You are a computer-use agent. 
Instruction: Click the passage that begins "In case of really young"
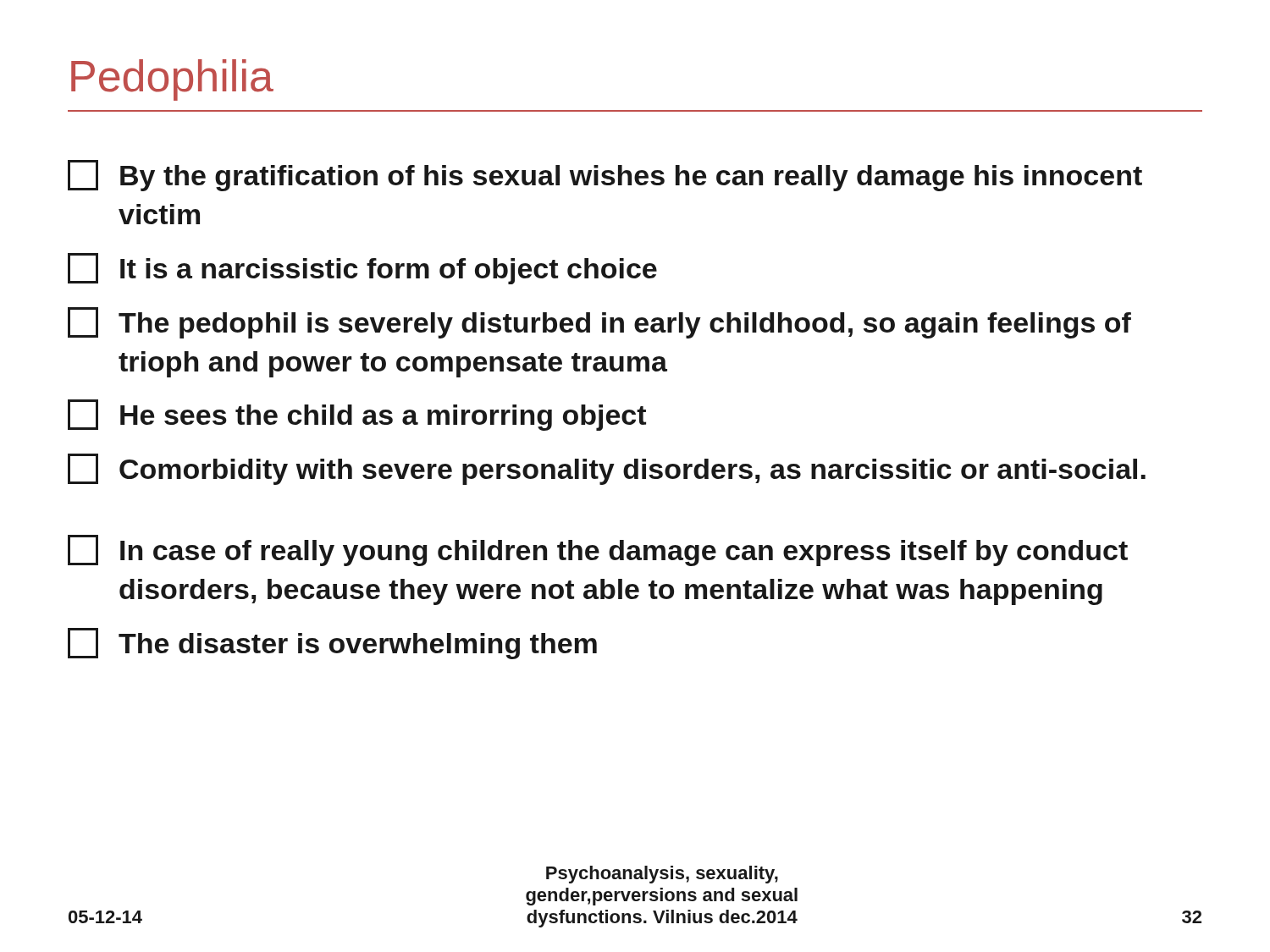(x=626, y=570)
